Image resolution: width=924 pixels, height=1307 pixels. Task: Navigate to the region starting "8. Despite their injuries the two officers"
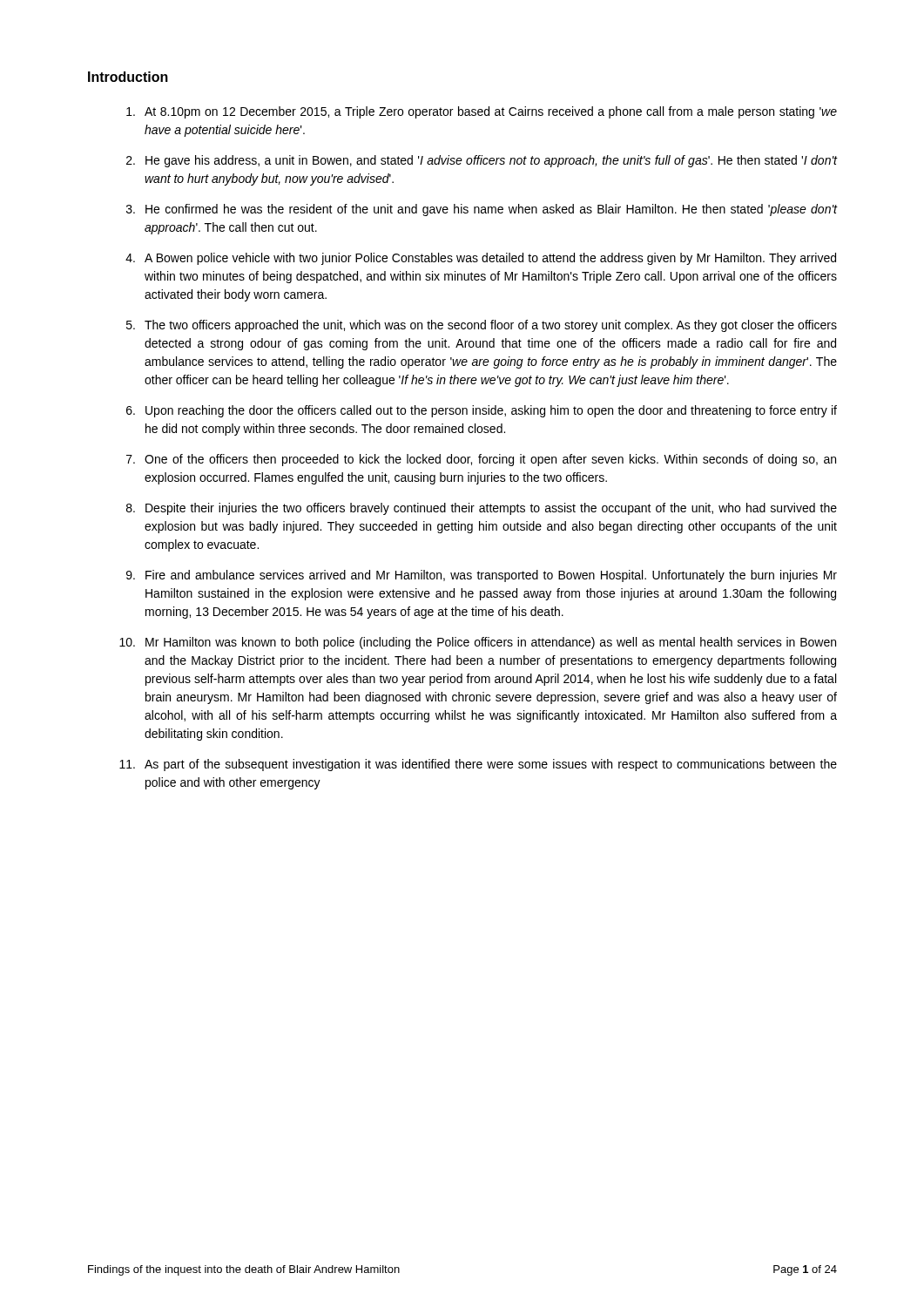click(471, 527)
